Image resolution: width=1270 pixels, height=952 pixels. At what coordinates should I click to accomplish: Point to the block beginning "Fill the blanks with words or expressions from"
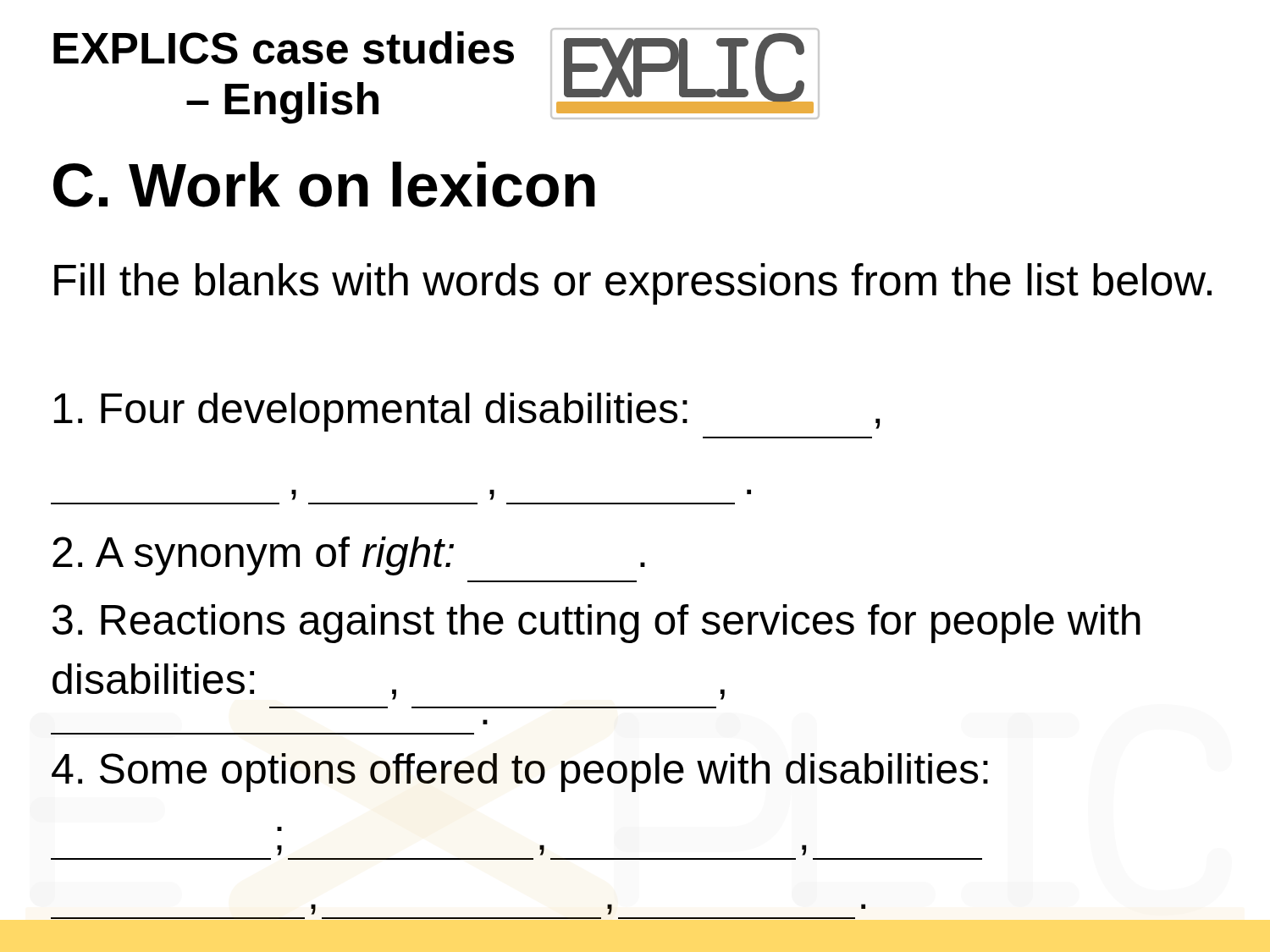[633, 280]
